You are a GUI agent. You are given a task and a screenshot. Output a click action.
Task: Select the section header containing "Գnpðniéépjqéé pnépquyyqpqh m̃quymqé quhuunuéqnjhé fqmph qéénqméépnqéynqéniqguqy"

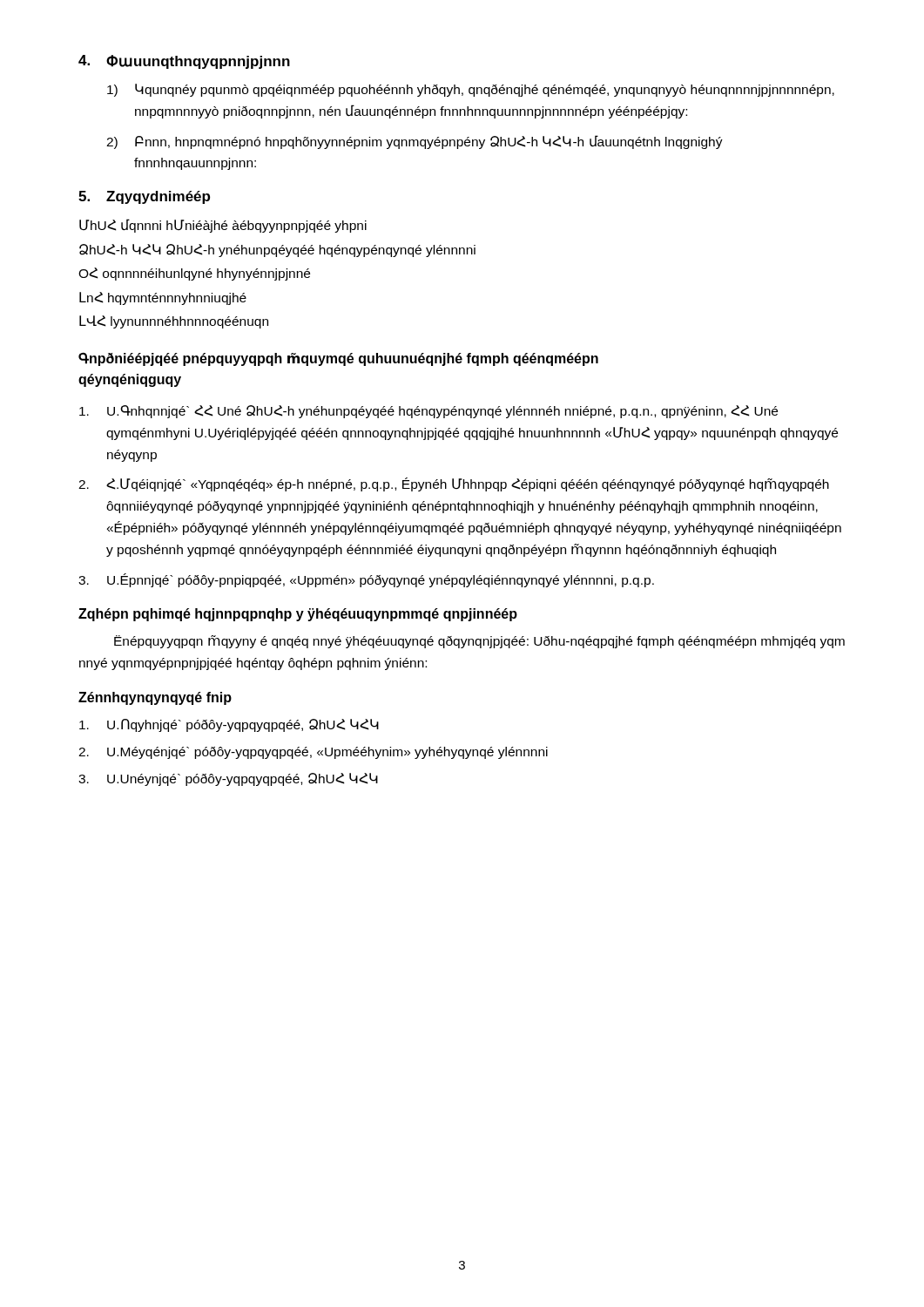[339, 369]
